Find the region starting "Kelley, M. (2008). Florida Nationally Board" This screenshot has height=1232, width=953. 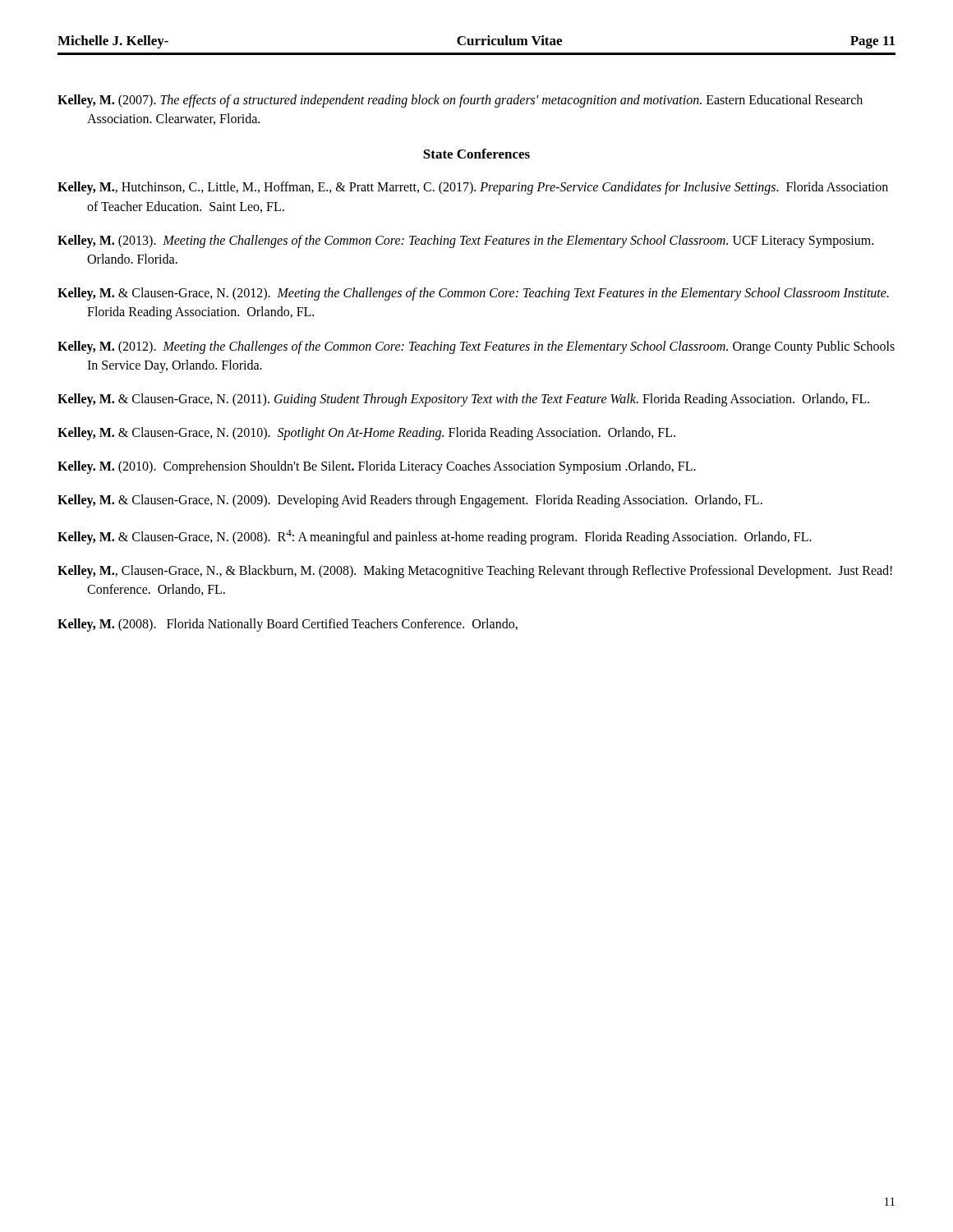click(288, 623)
